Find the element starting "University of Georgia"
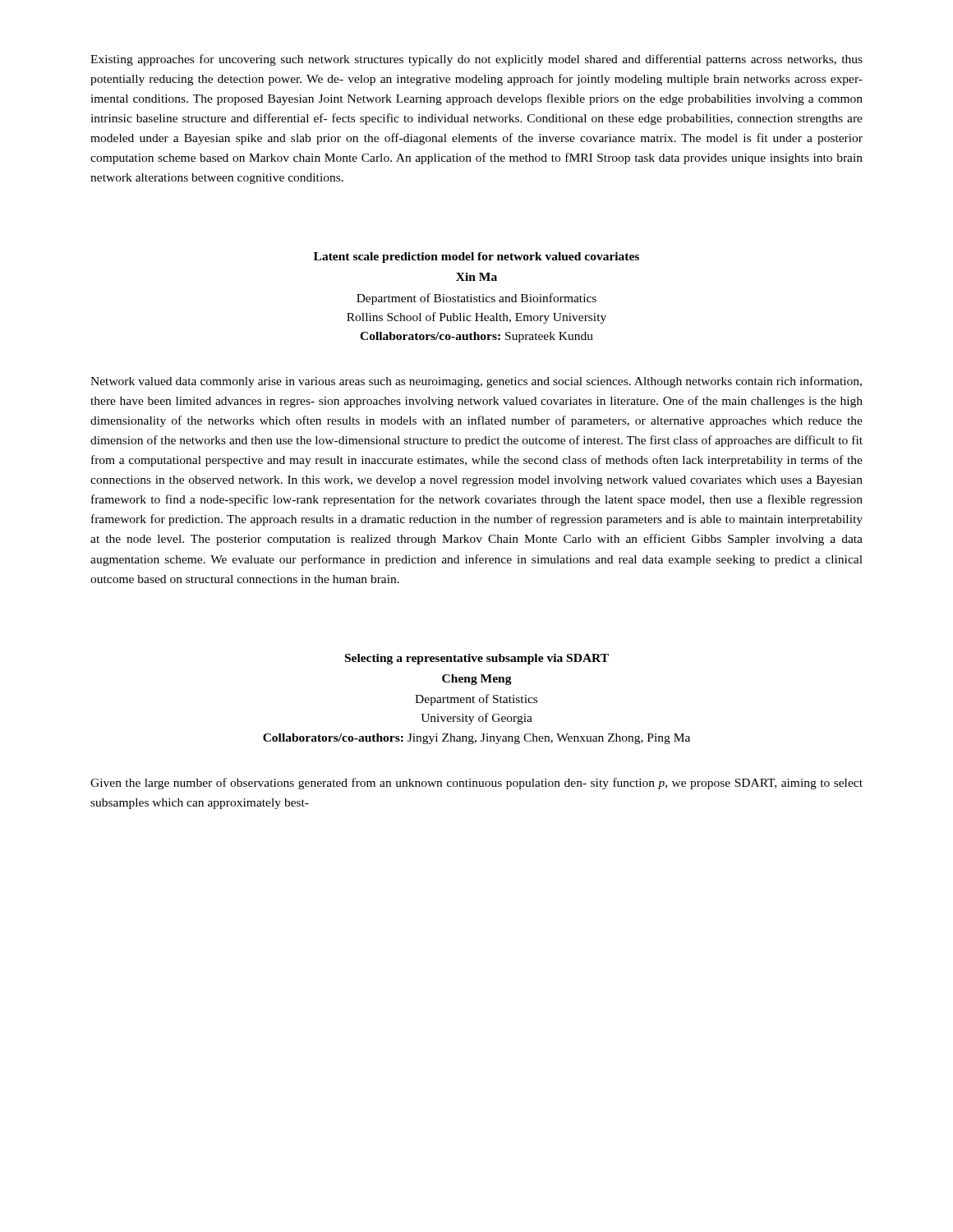Screen dimensions: 1232x953 click(x=476, y=718)
